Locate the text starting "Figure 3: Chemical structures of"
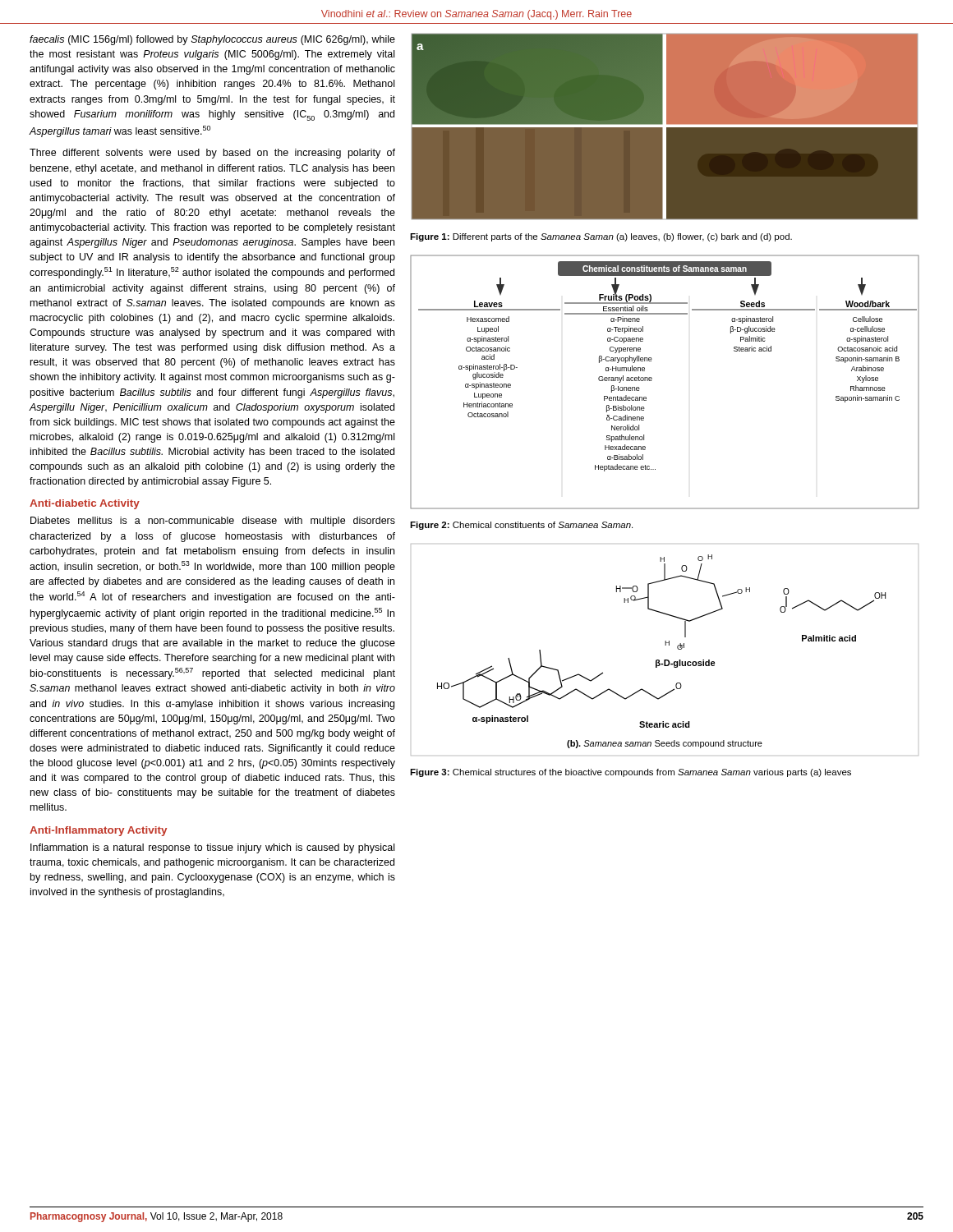Image resolution: width=953 pixels, height=1232 pixels. pos(631,772)
